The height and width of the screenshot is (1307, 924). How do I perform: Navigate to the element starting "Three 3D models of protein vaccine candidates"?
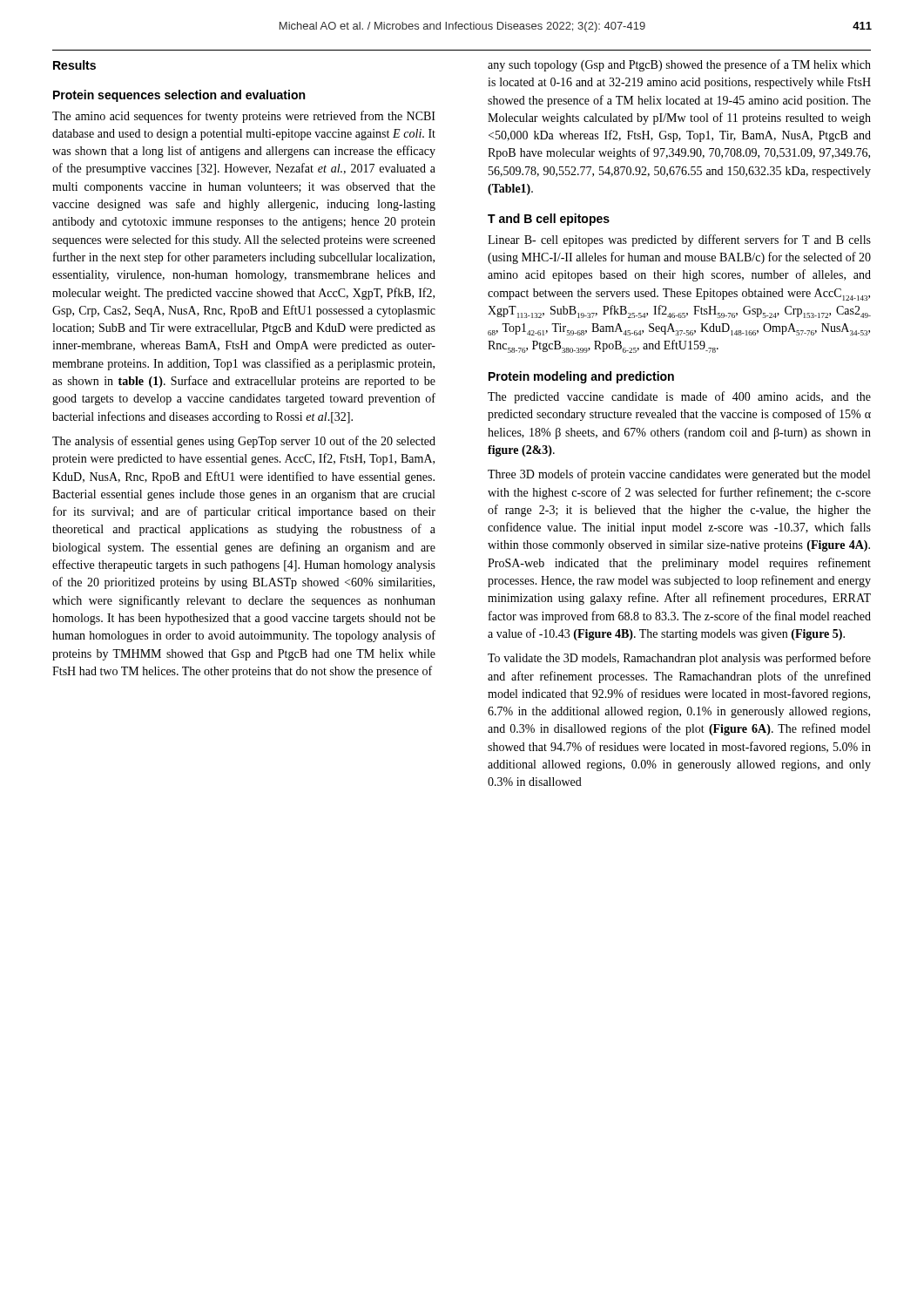click(x=679, y=555)
